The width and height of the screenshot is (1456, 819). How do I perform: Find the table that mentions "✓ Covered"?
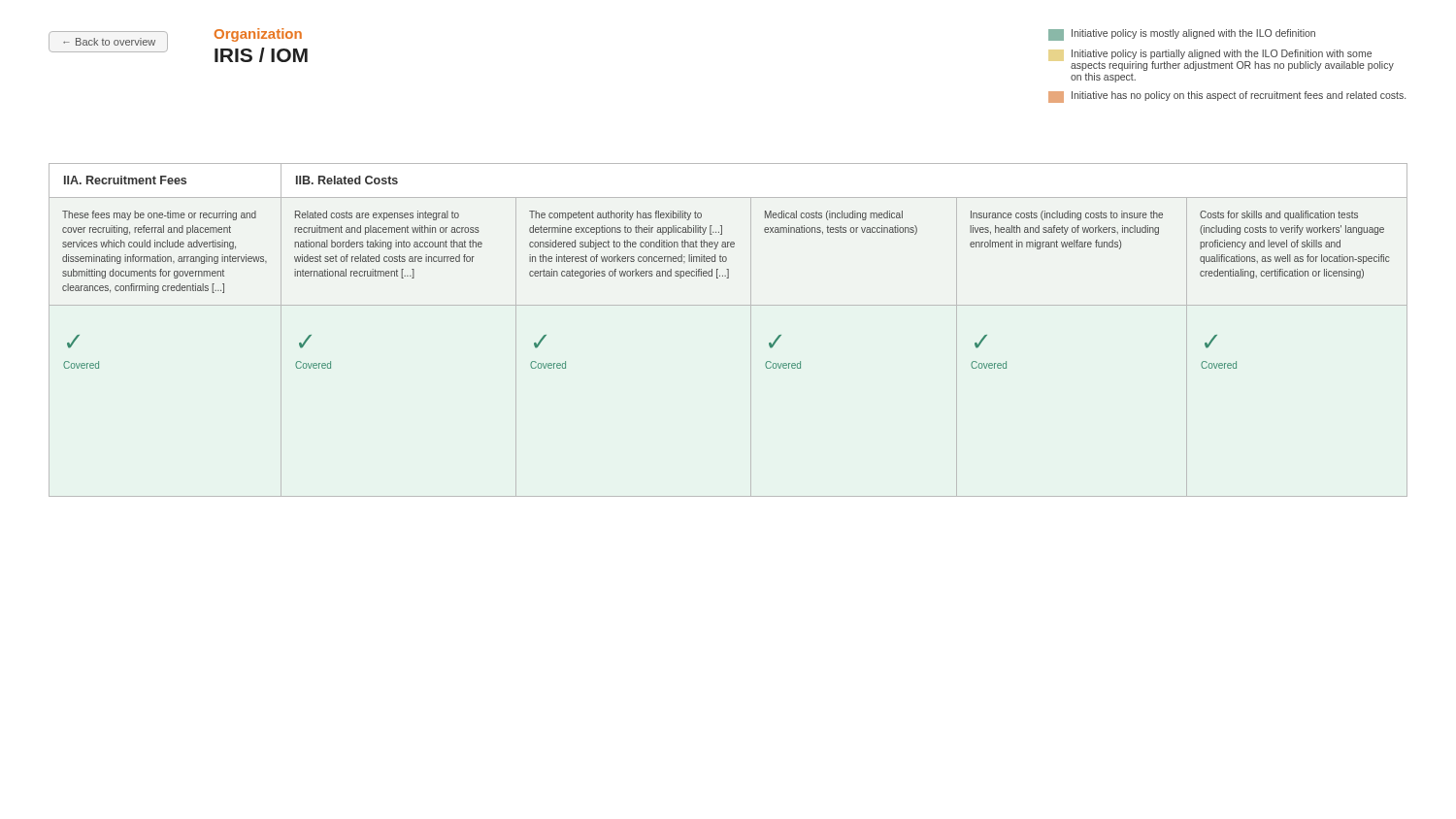[728, 330]
